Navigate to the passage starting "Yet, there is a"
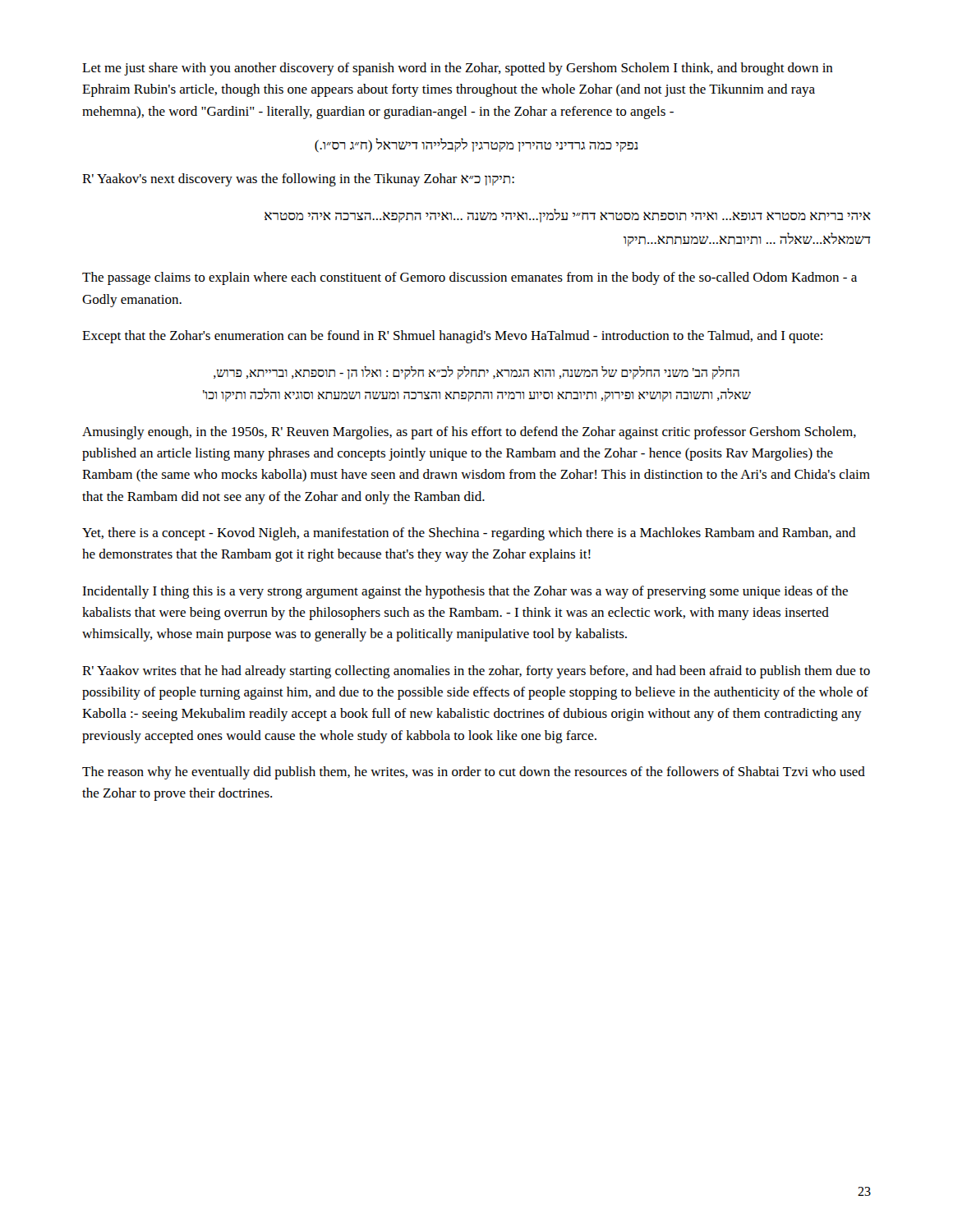953x1232 pixels. pyautogui.click(x=469, y=543)
